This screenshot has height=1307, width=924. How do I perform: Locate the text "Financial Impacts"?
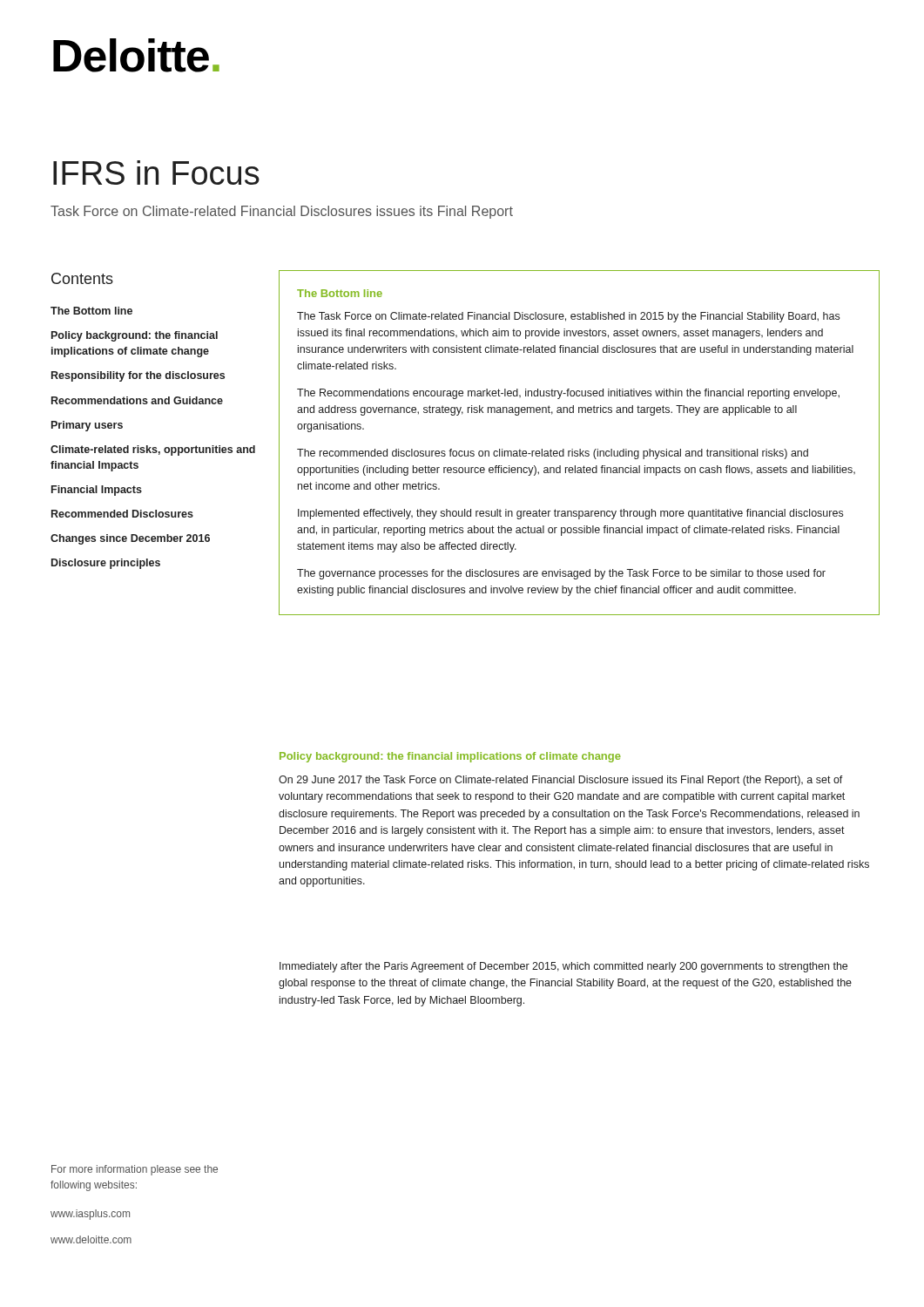(x=96, y=490)
